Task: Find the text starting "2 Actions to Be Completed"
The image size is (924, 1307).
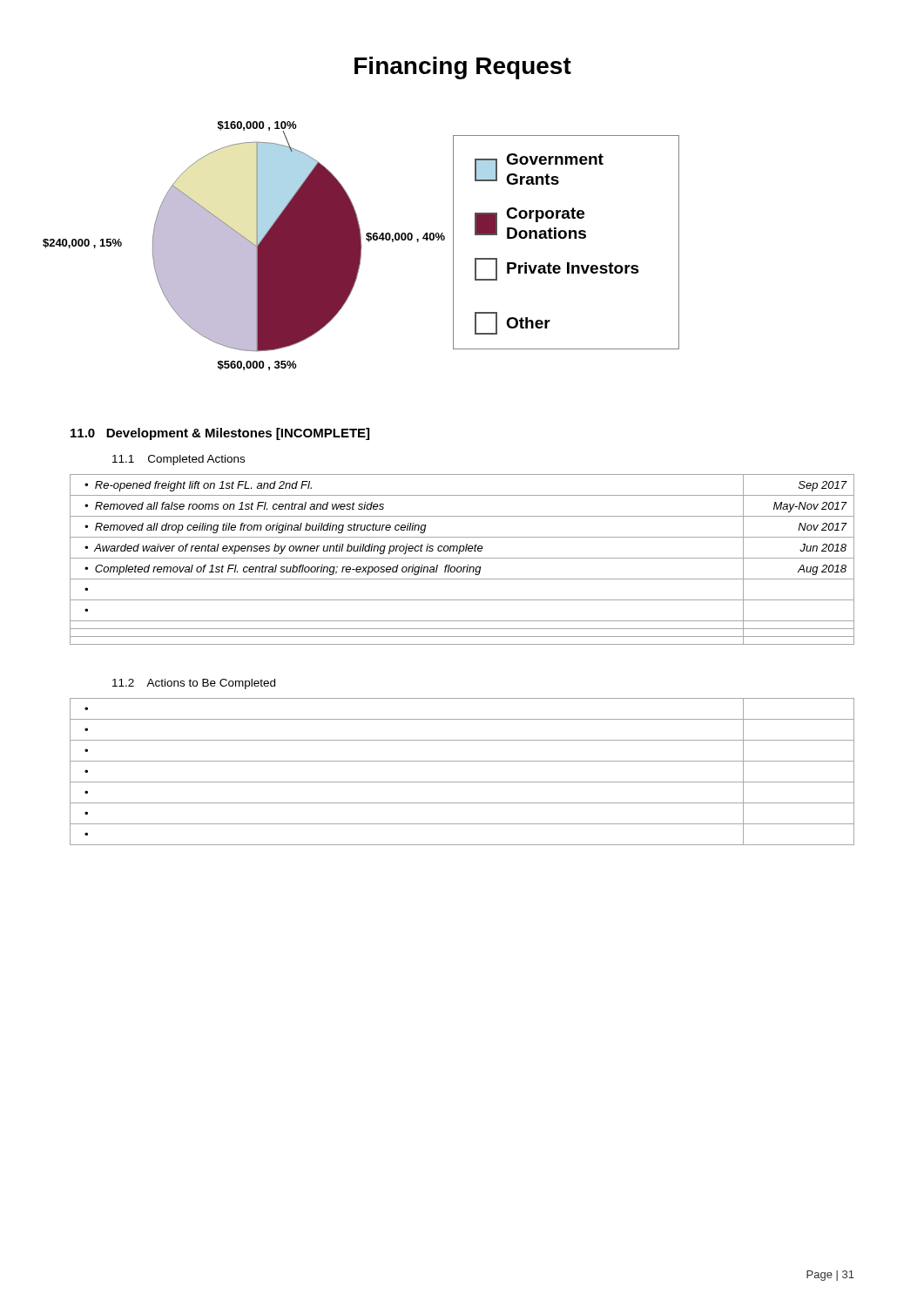Action: point(194,683)
